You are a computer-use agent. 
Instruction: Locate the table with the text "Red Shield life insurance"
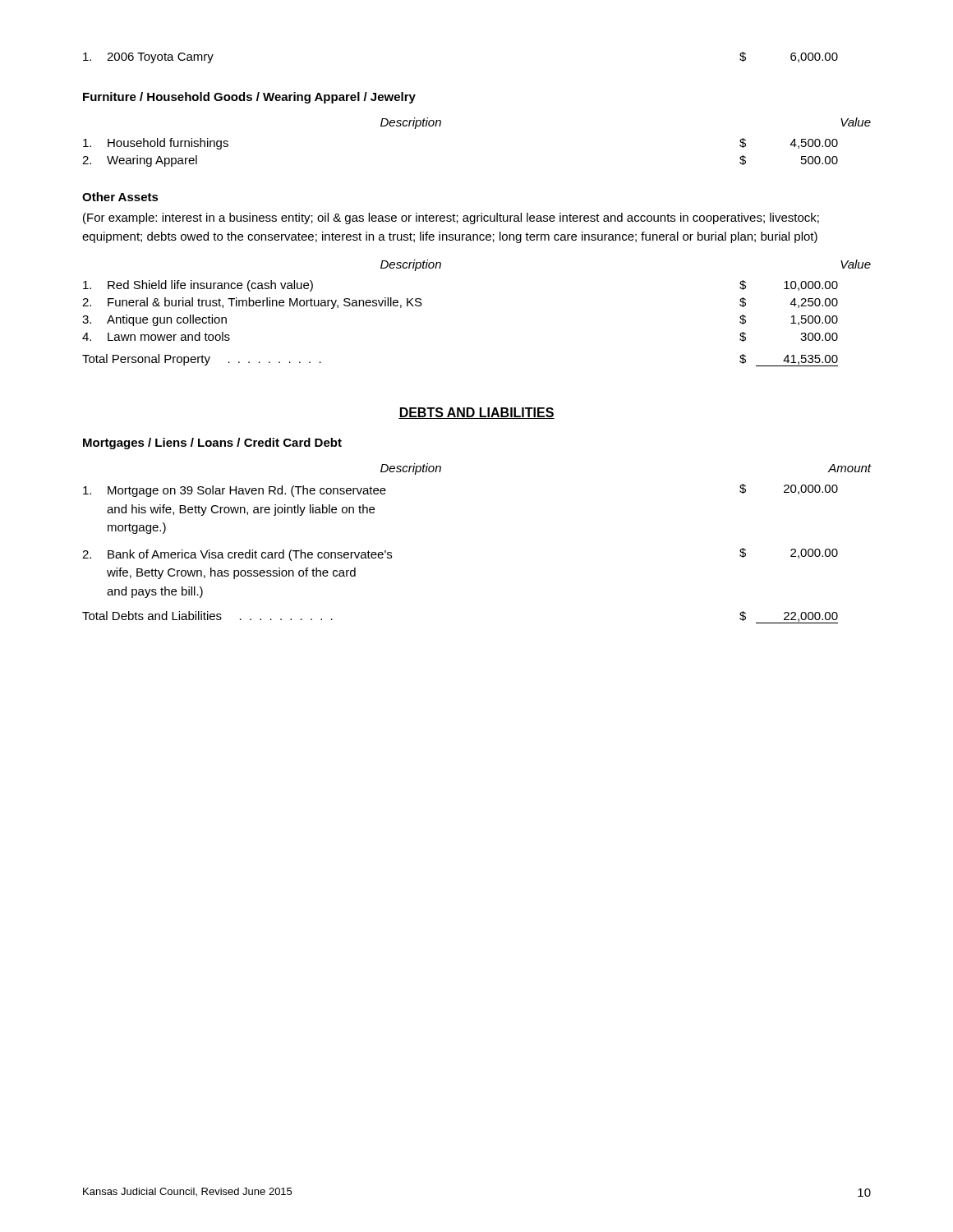point(476,310)
